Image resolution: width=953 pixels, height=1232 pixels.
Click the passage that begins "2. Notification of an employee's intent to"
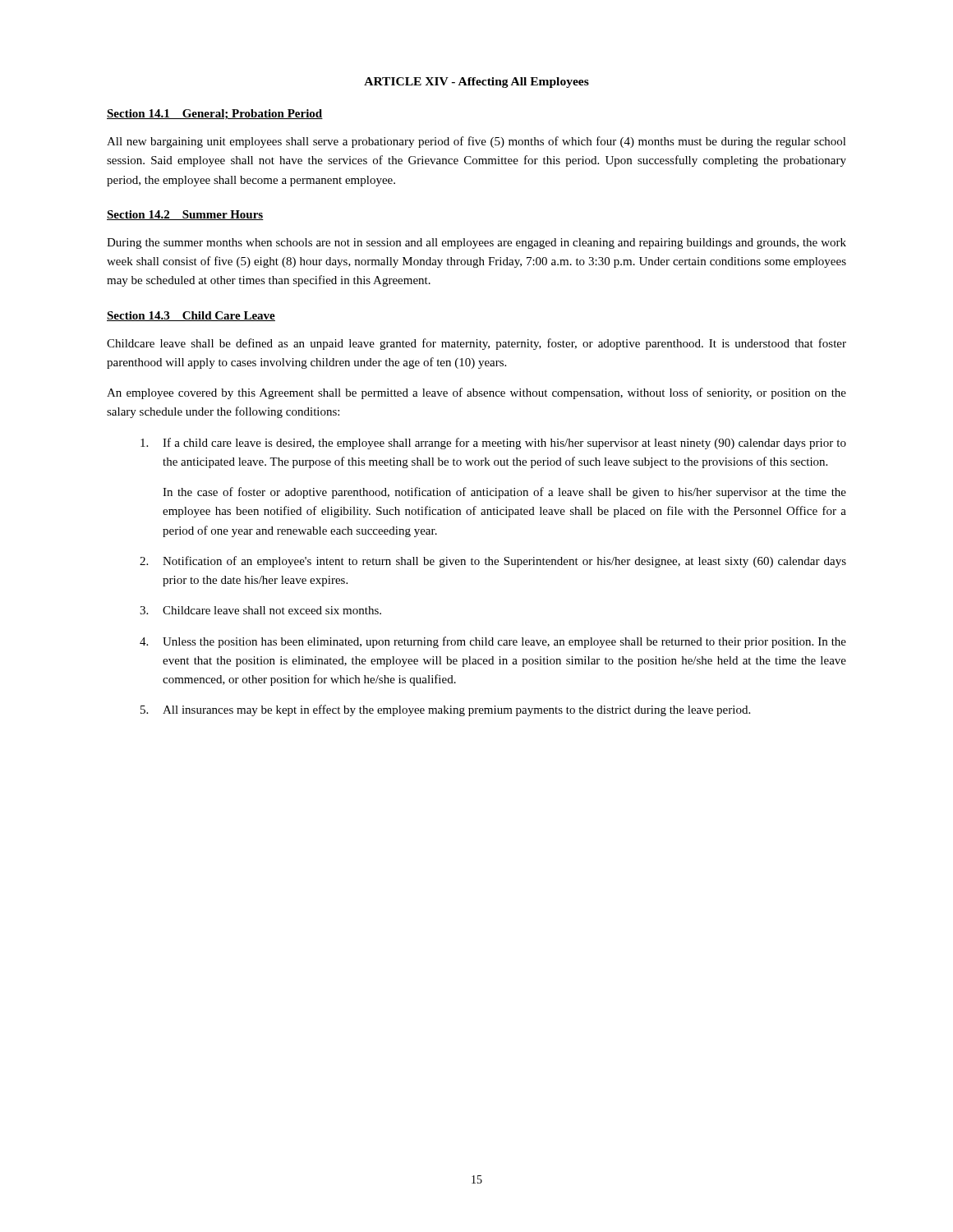(493, 571)
